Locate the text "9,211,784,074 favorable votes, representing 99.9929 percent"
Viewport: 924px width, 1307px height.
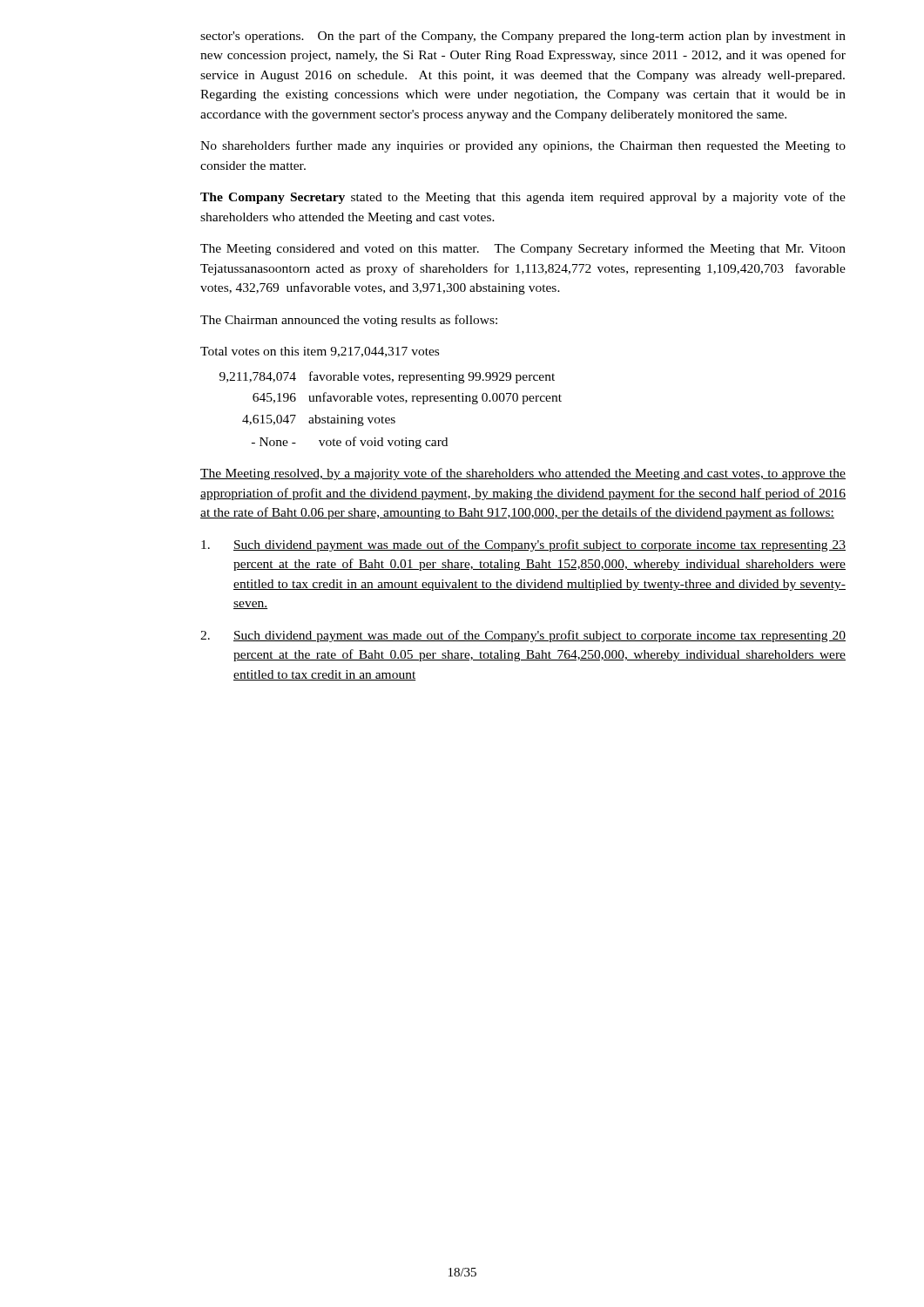click(523, 376)
